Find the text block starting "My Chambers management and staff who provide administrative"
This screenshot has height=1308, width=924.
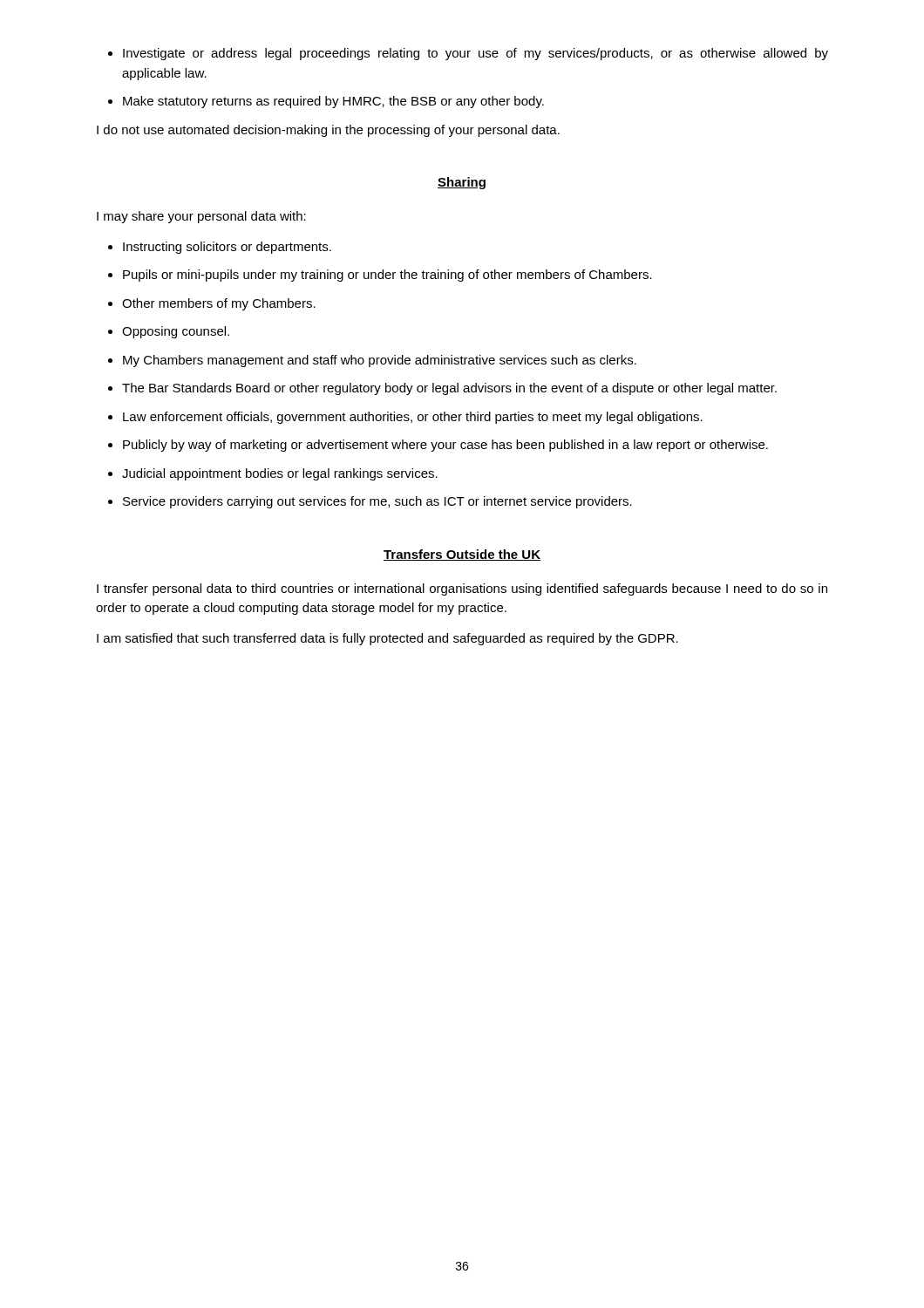point(475,360)
